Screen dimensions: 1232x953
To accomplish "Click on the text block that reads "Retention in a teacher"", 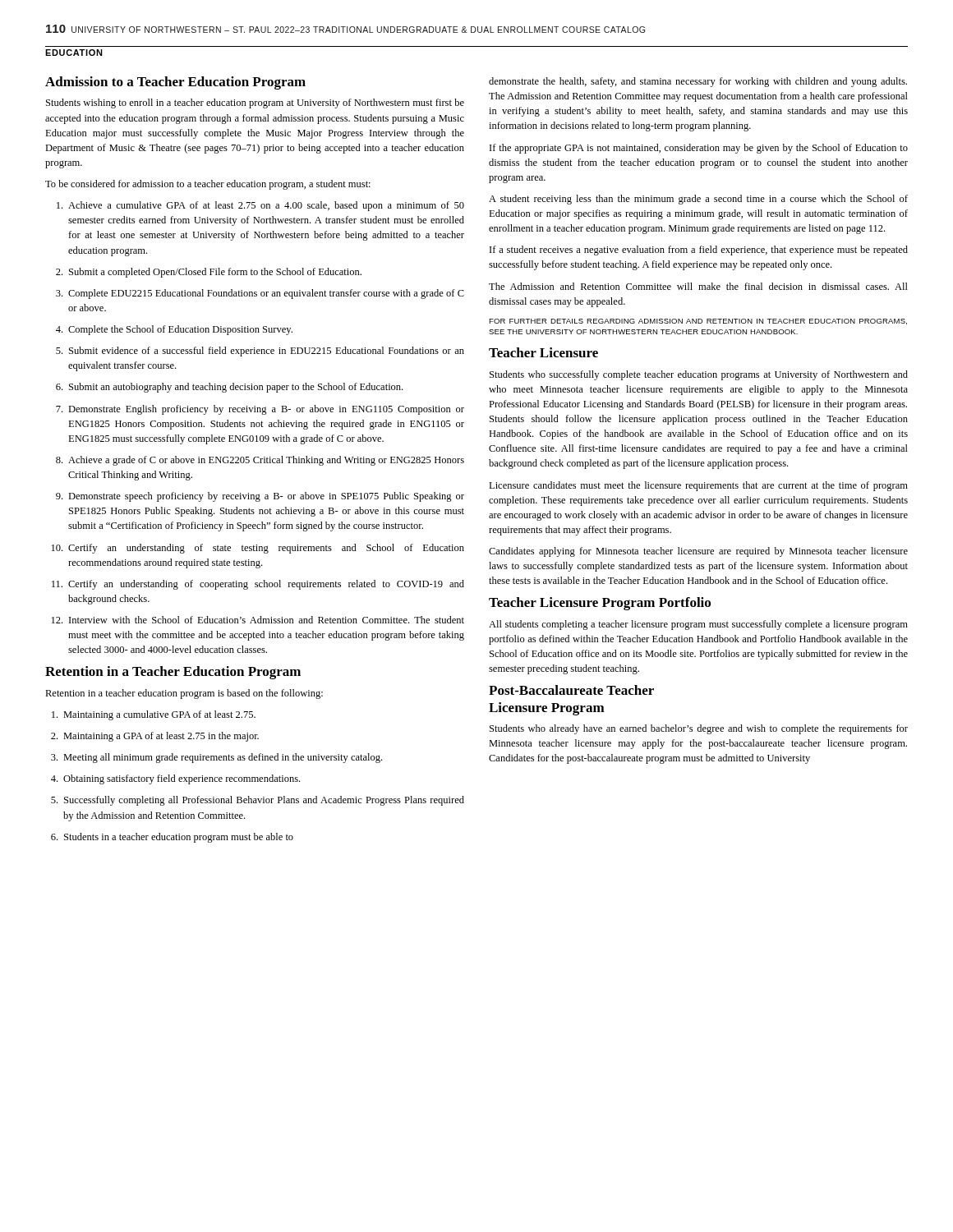I will (x=255, y=693).
